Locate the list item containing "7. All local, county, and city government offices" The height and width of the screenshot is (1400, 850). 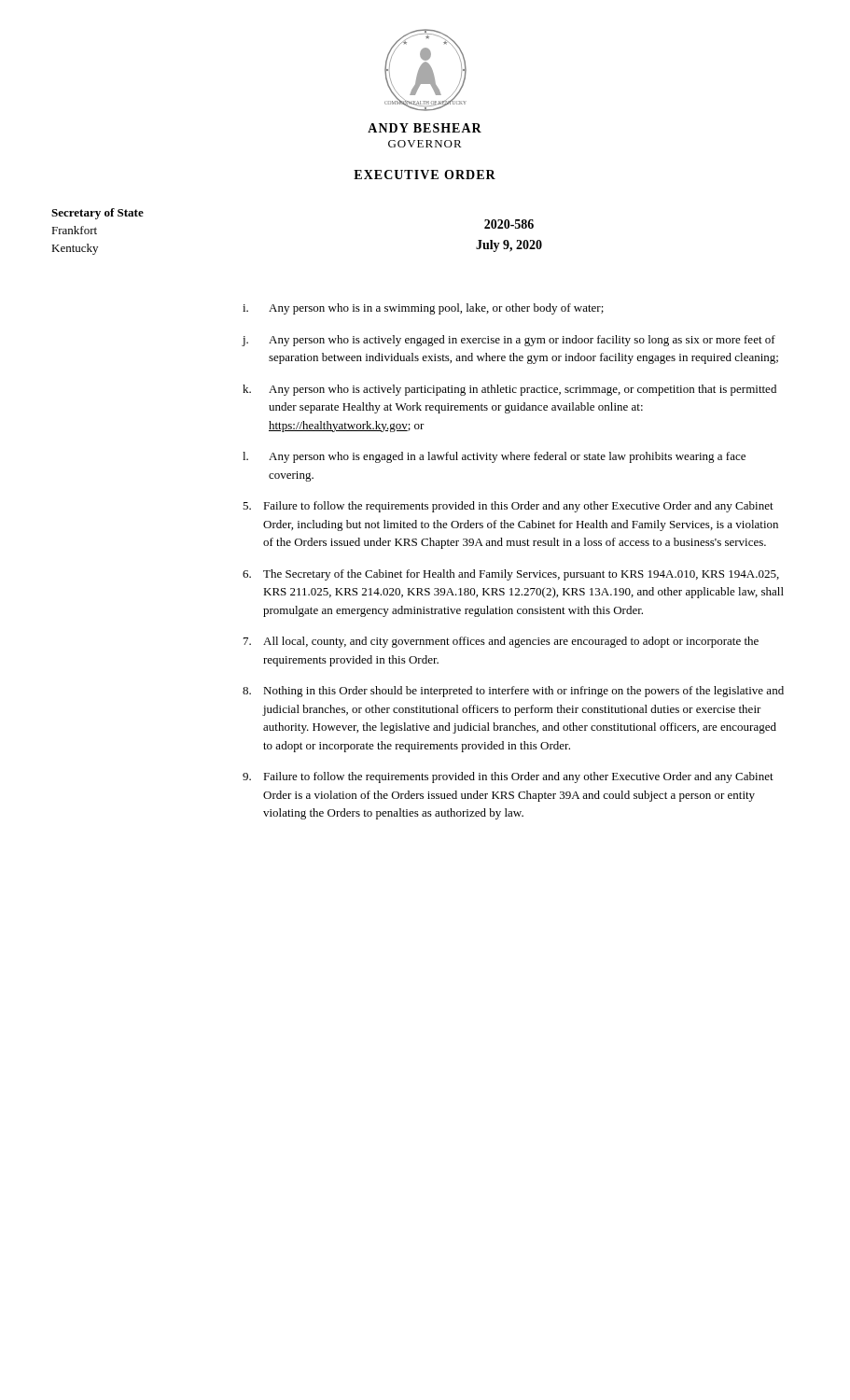click(x=514, y=650)
